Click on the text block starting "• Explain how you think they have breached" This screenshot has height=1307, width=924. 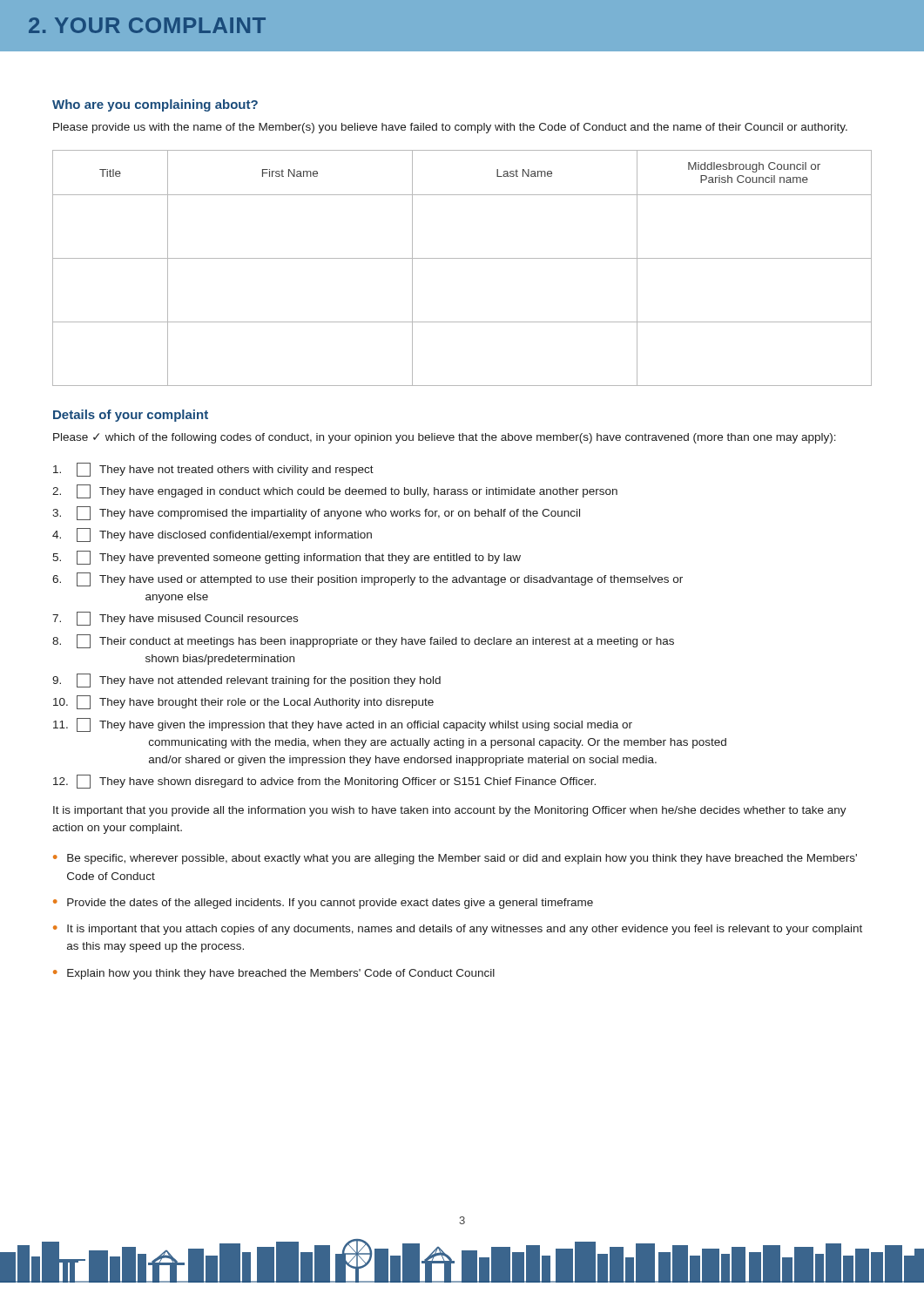462,973
